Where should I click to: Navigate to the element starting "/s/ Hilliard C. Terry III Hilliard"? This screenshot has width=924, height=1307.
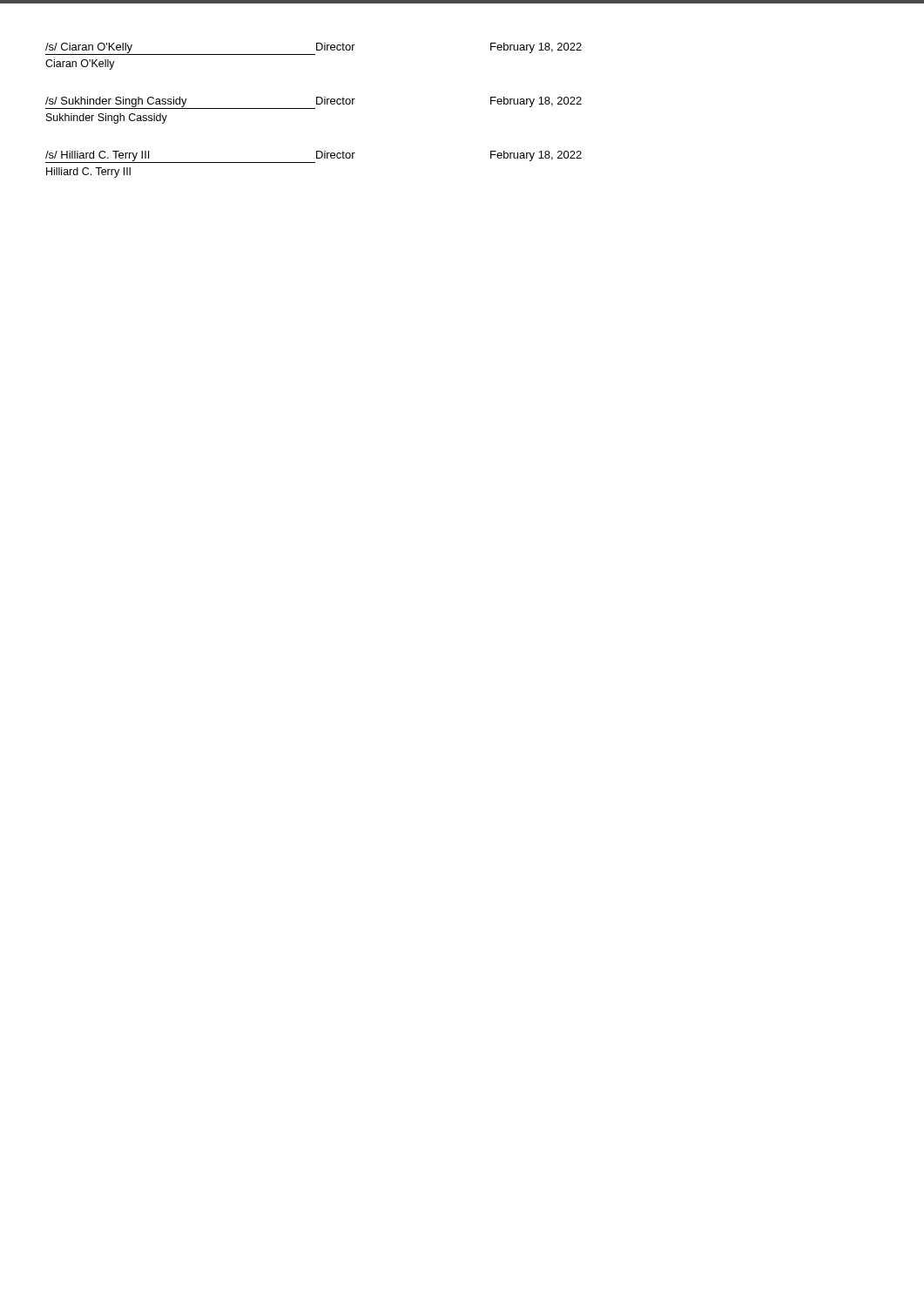(x=314, y=163)
